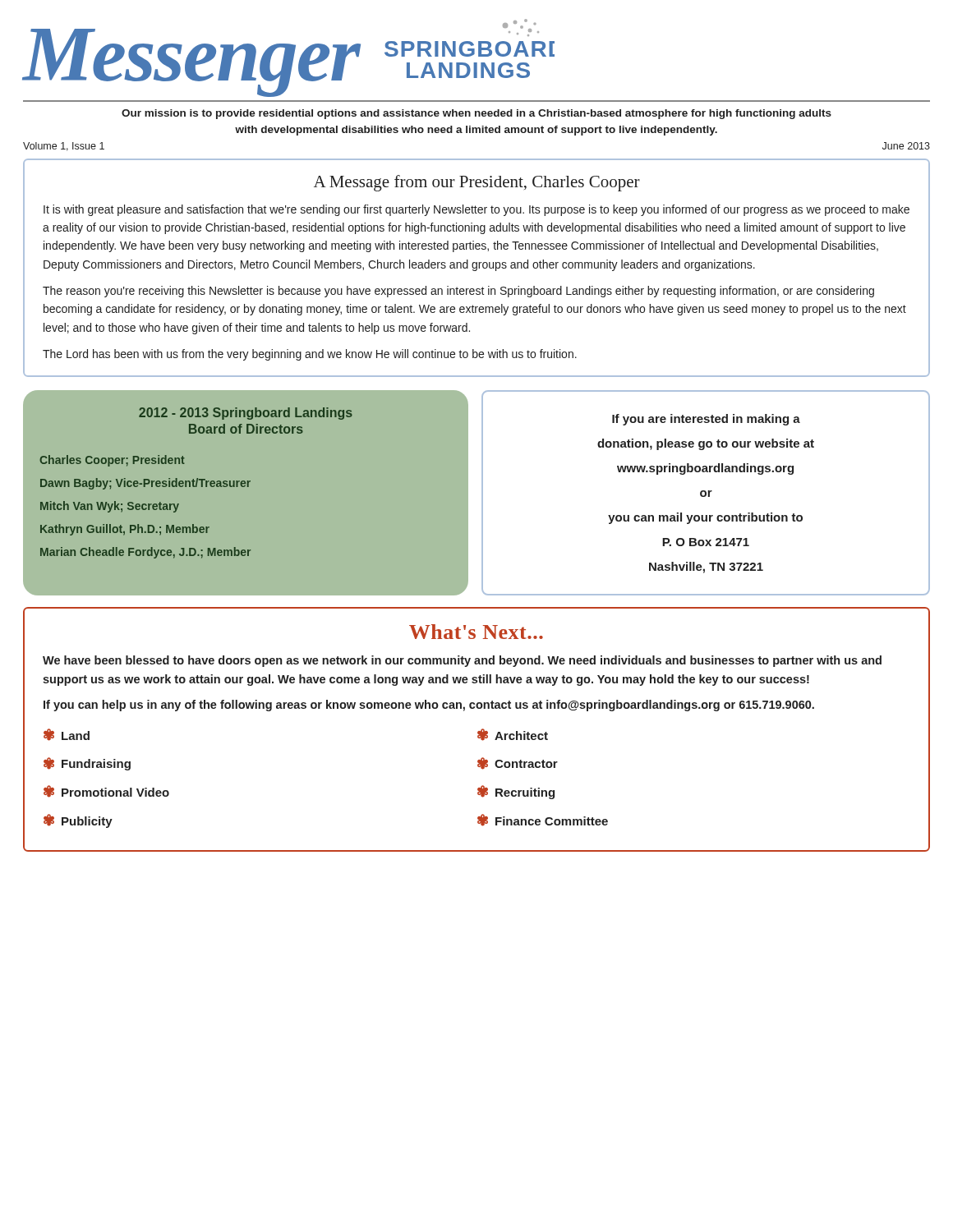The width and height of the screenshot is (953, 1232).
Task: Locate the block of text that opens with "If you are interested in making a"
Action: click(x=706, y=493)
